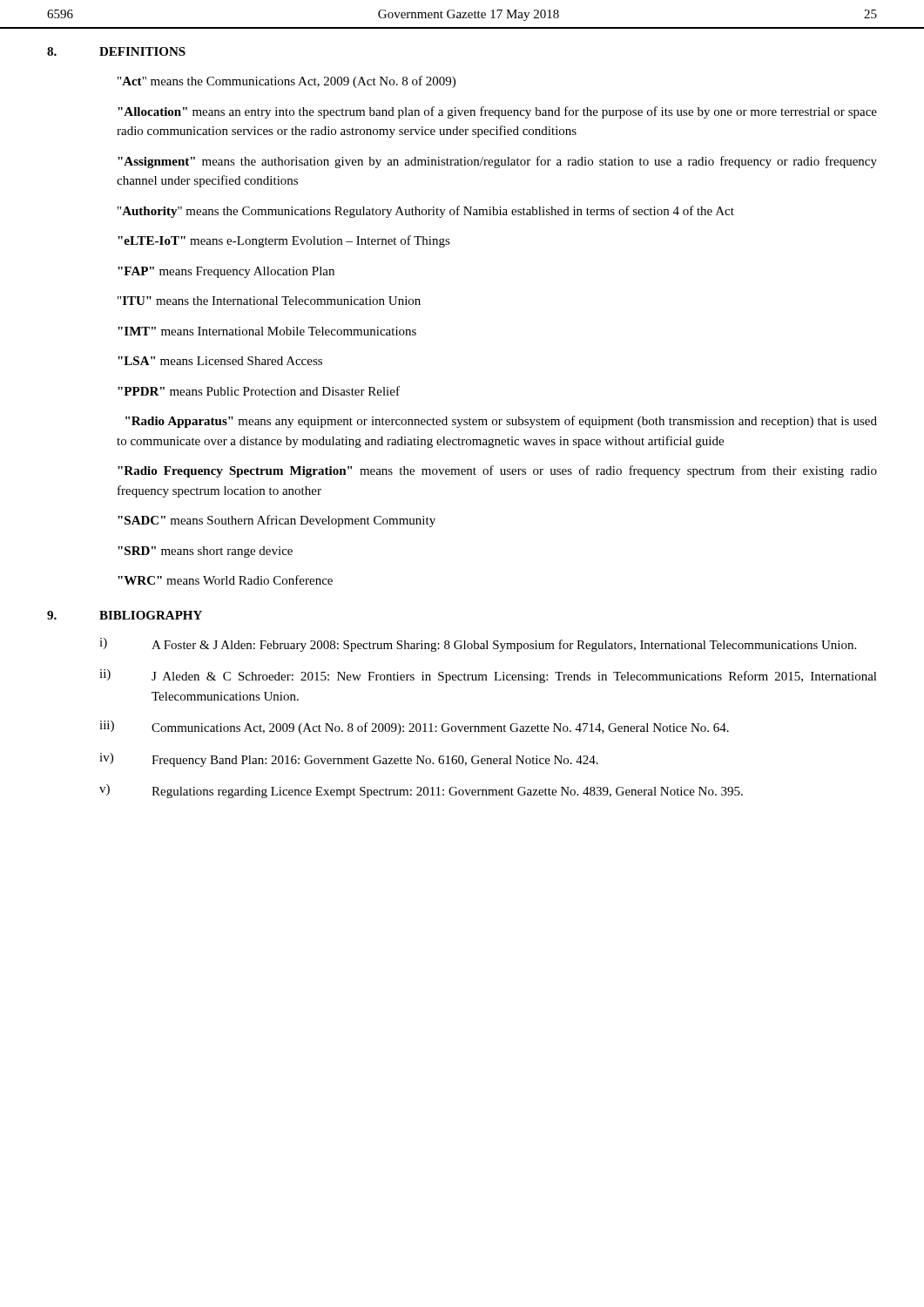The image size is (924, 1307).
Task: Click the passage that begins ""Assignment" means the authorisation given by an administration/regulator"
Action: (497, 171)
